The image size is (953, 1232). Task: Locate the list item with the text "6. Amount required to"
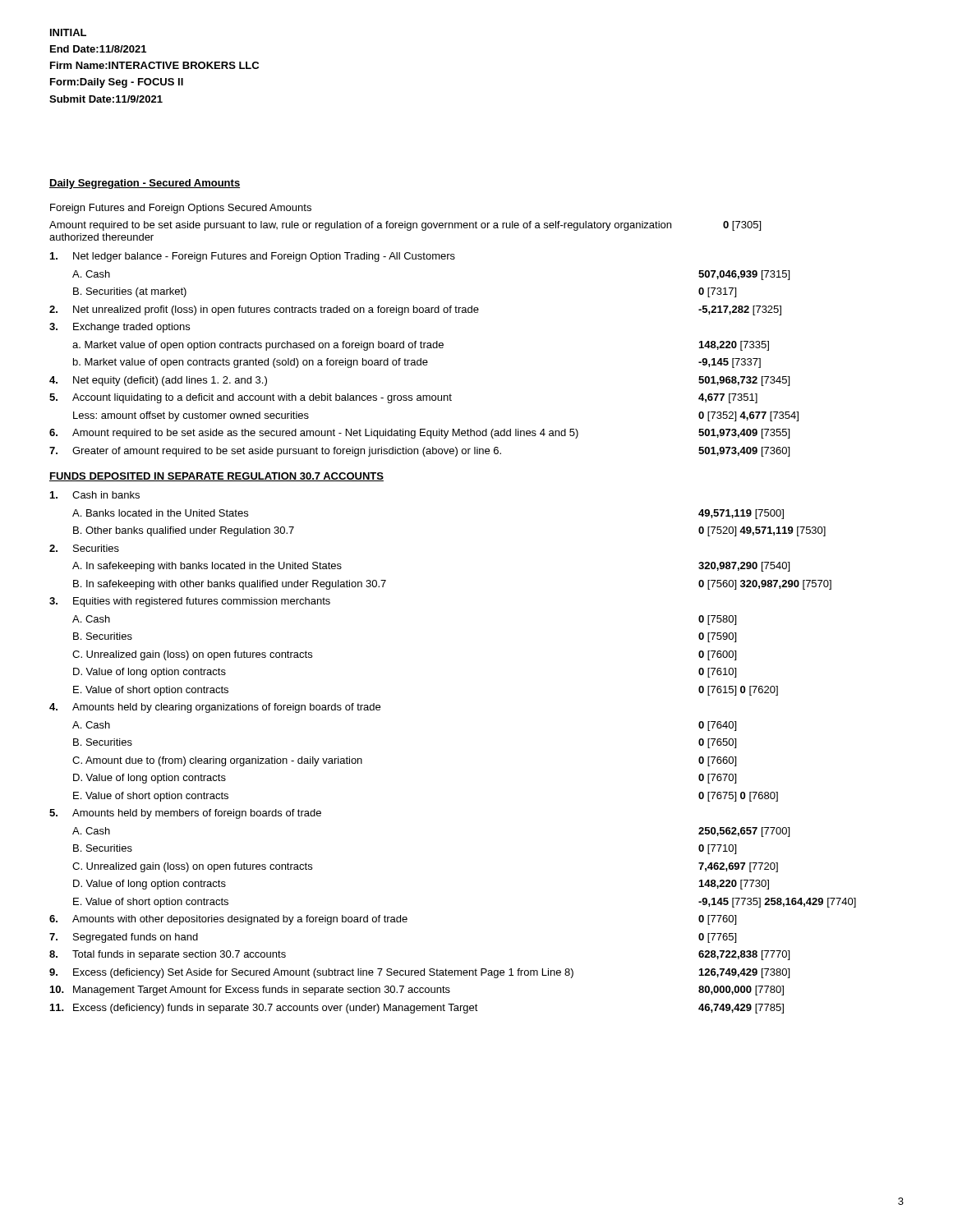tap(476, 433)
